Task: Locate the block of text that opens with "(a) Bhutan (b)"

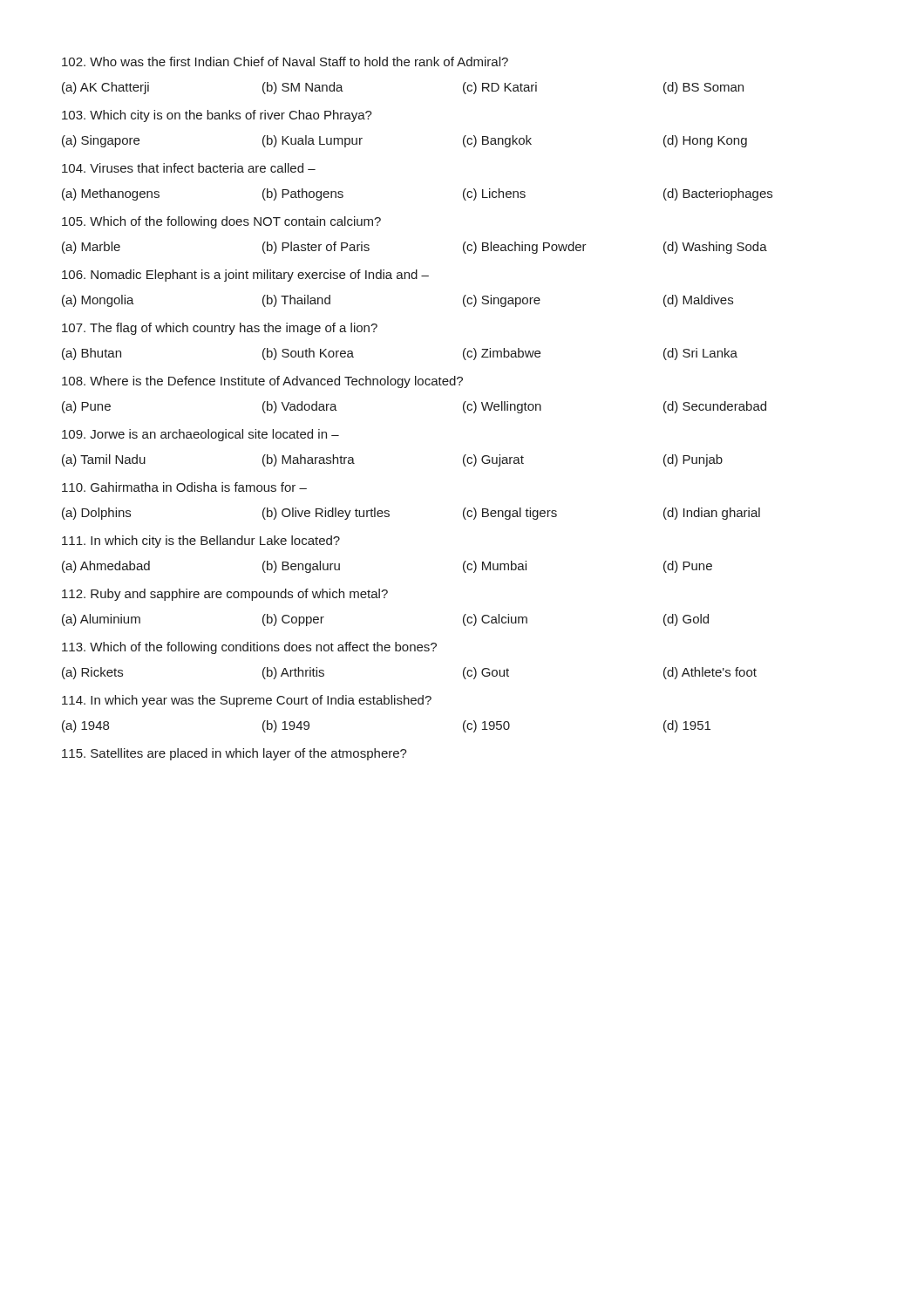Action: pyautogui.click(x=462, y=353)
